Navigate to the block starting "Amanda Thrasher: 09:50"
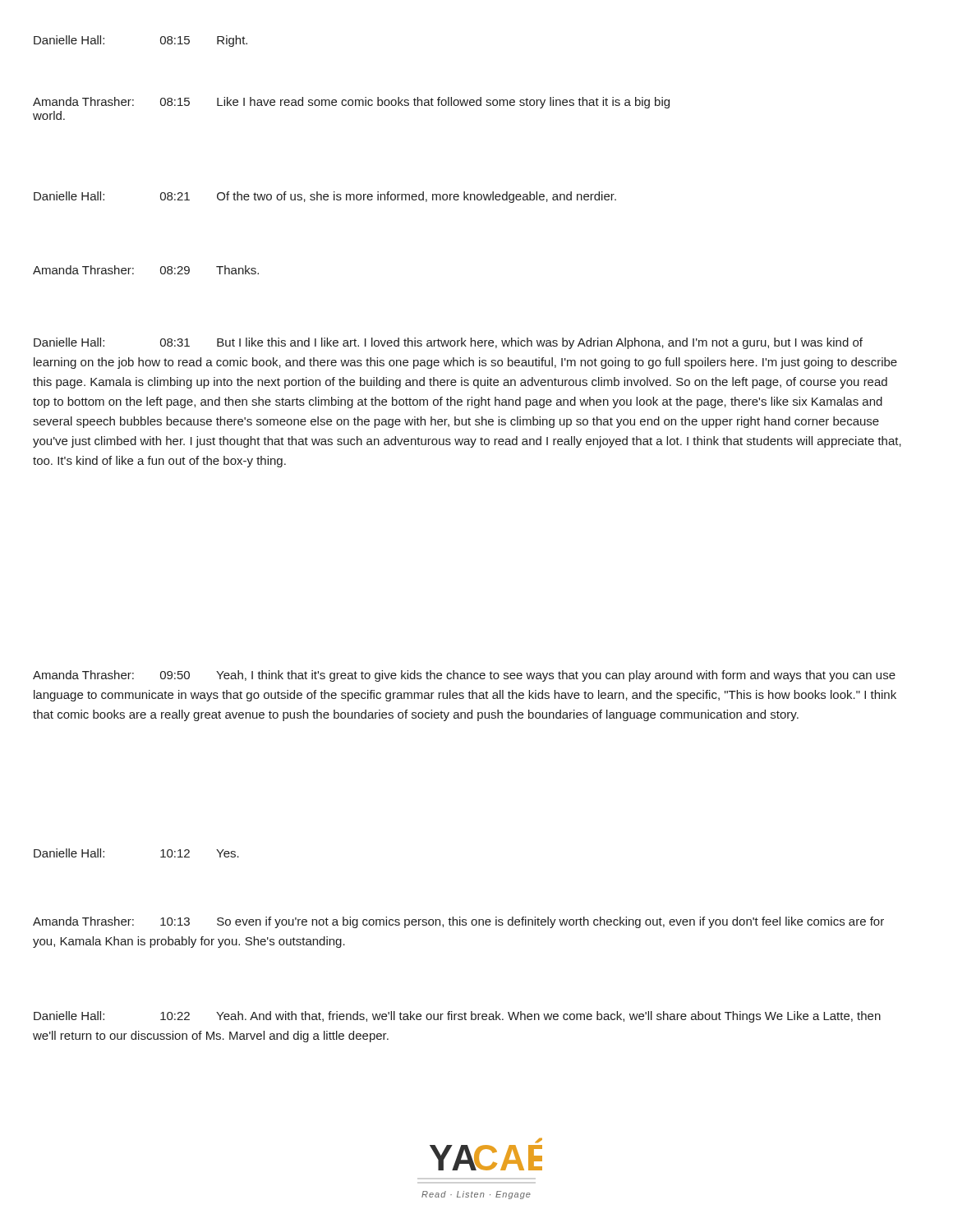The width and height of the screenshot is (953, 1232). [x=465, y=693]
